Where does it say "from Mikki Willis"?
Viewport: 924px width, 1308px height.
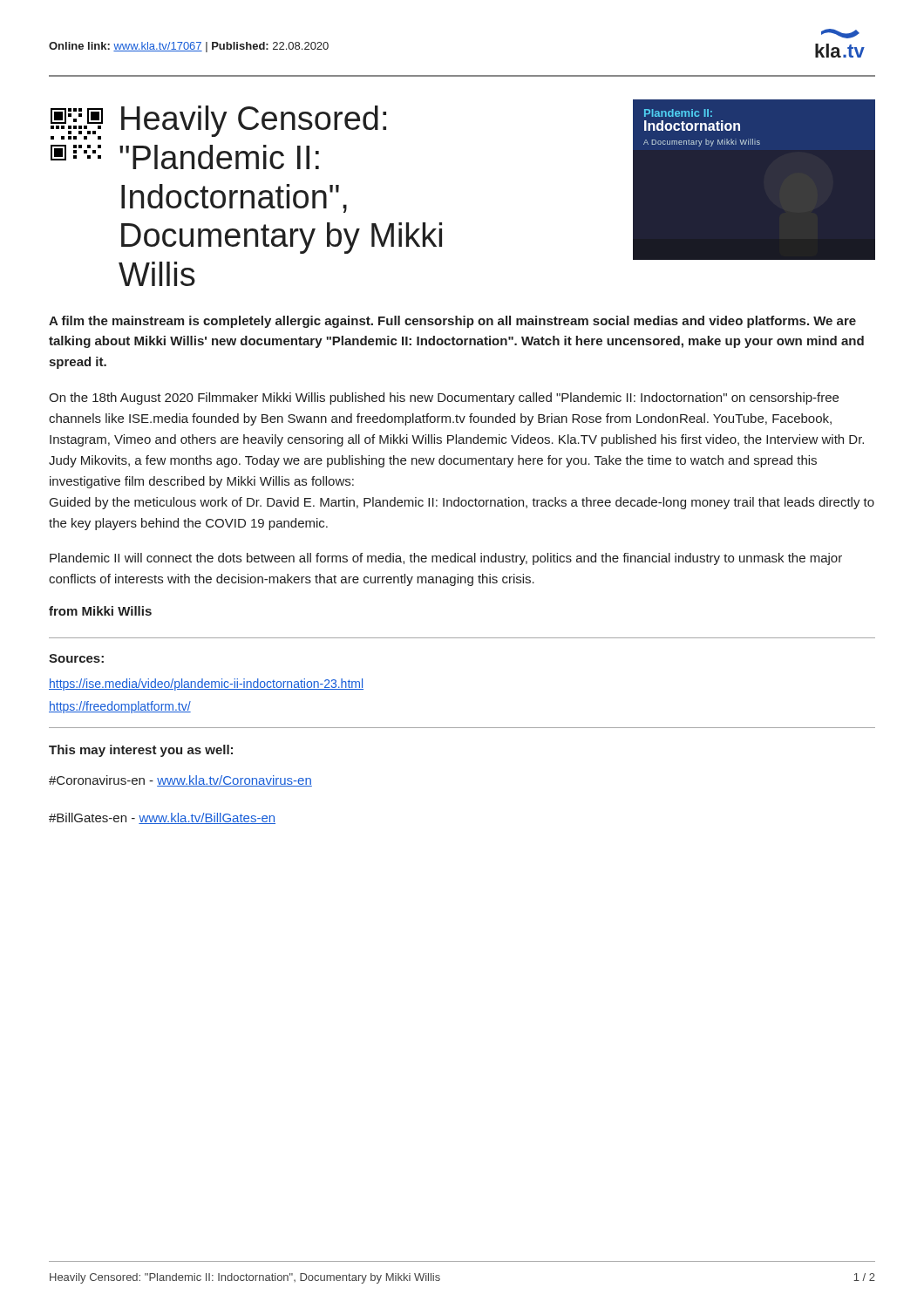[100, 611]
